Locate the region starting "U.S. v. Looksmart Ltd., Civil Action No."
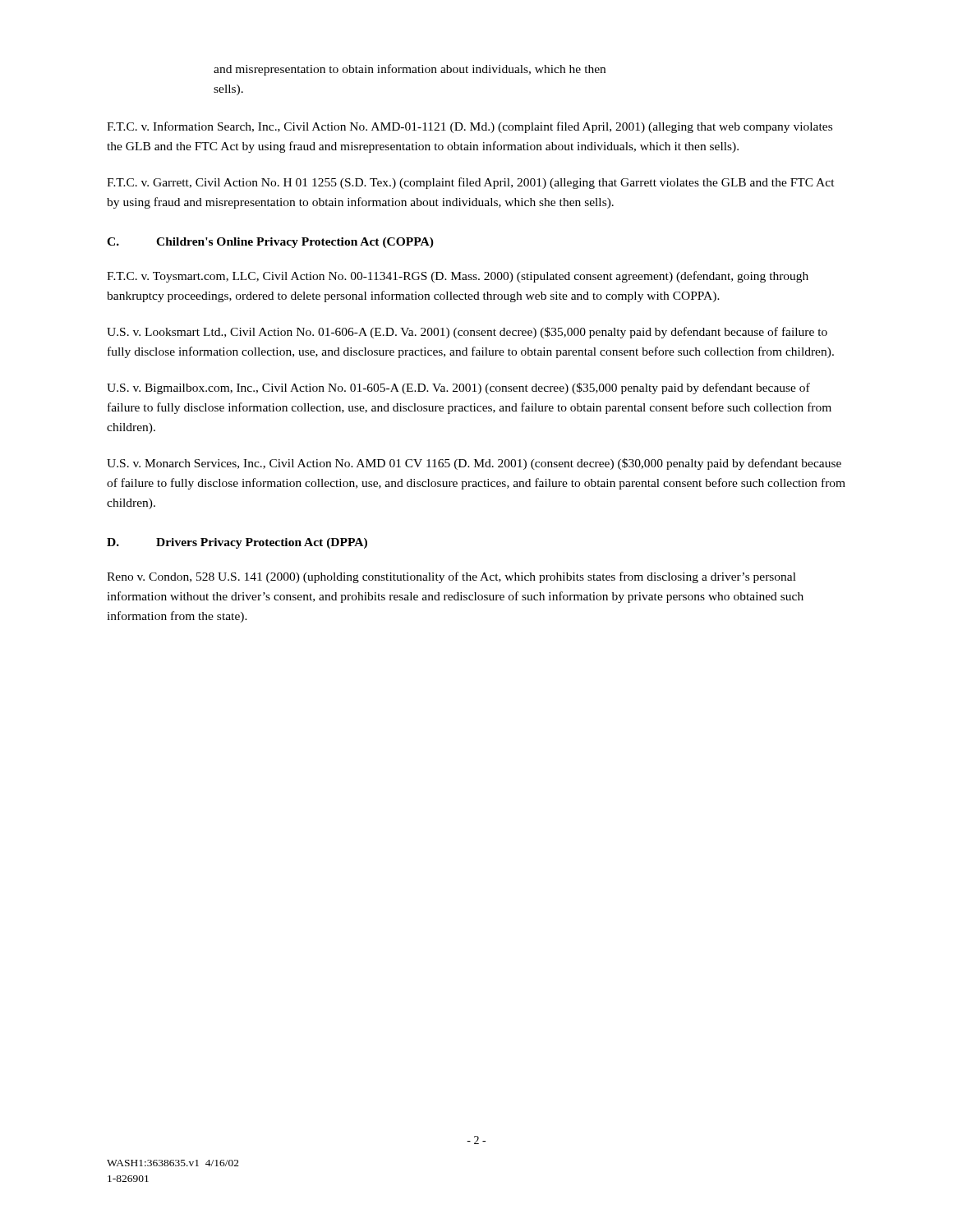This screenshot has height=1232, width=953. pos(471,341)
